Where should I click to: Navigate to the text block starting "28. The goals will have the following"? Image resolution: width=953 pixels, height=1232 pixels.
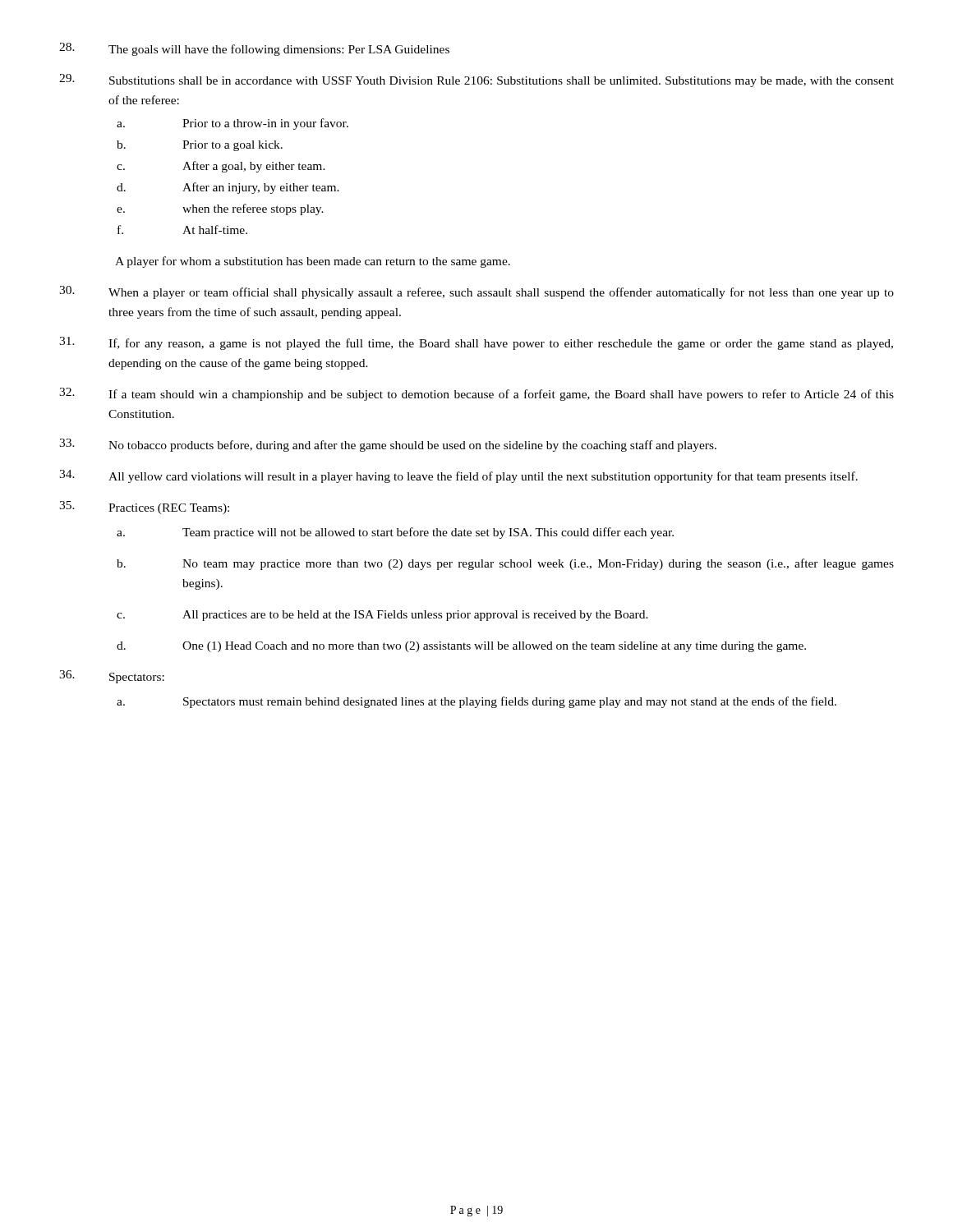pyautogui.click(x=254, y=49)
